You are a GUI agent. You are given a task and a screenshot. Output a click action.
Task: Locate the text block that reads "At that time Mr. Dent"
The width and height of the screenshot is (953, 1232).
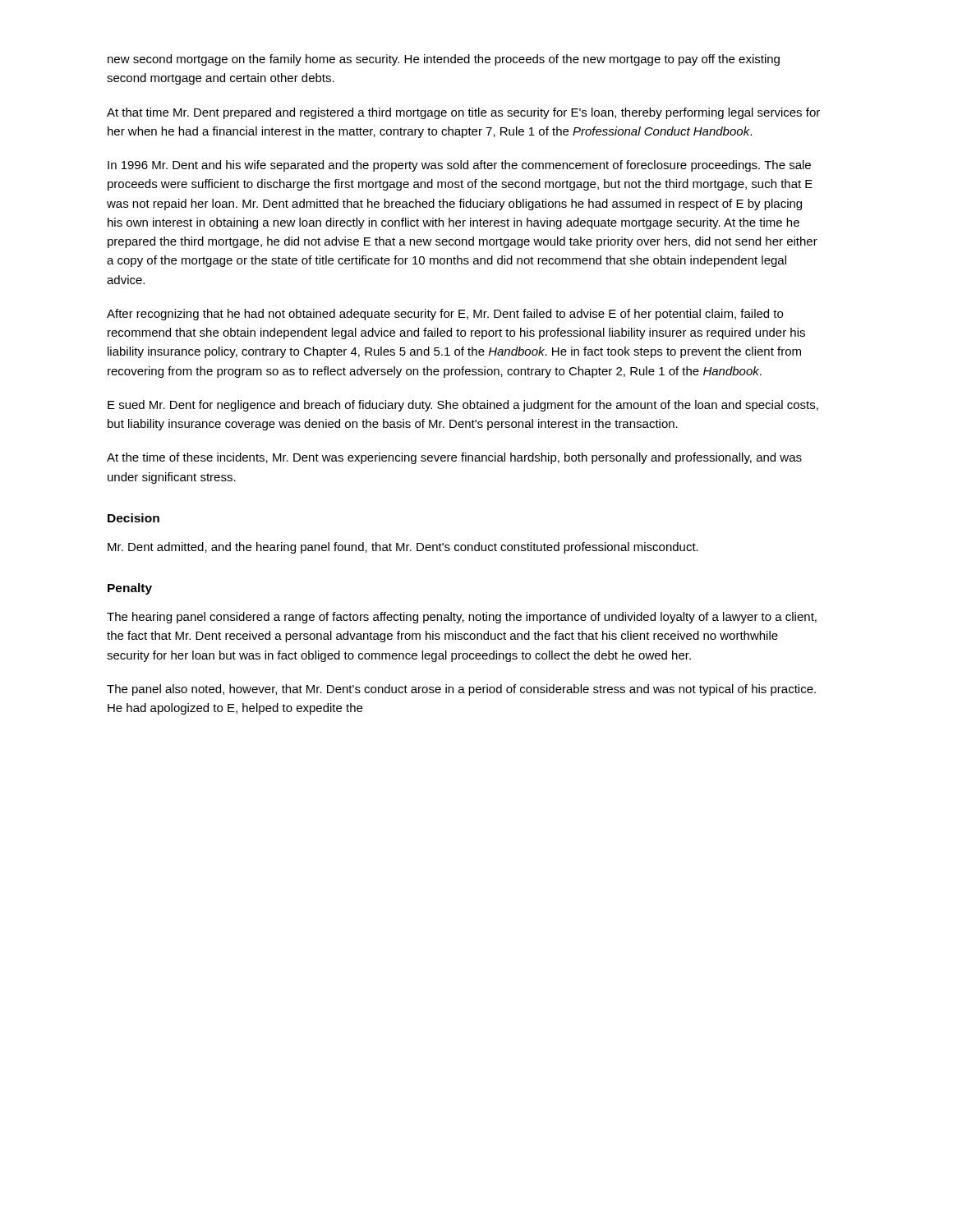(463, 121)
